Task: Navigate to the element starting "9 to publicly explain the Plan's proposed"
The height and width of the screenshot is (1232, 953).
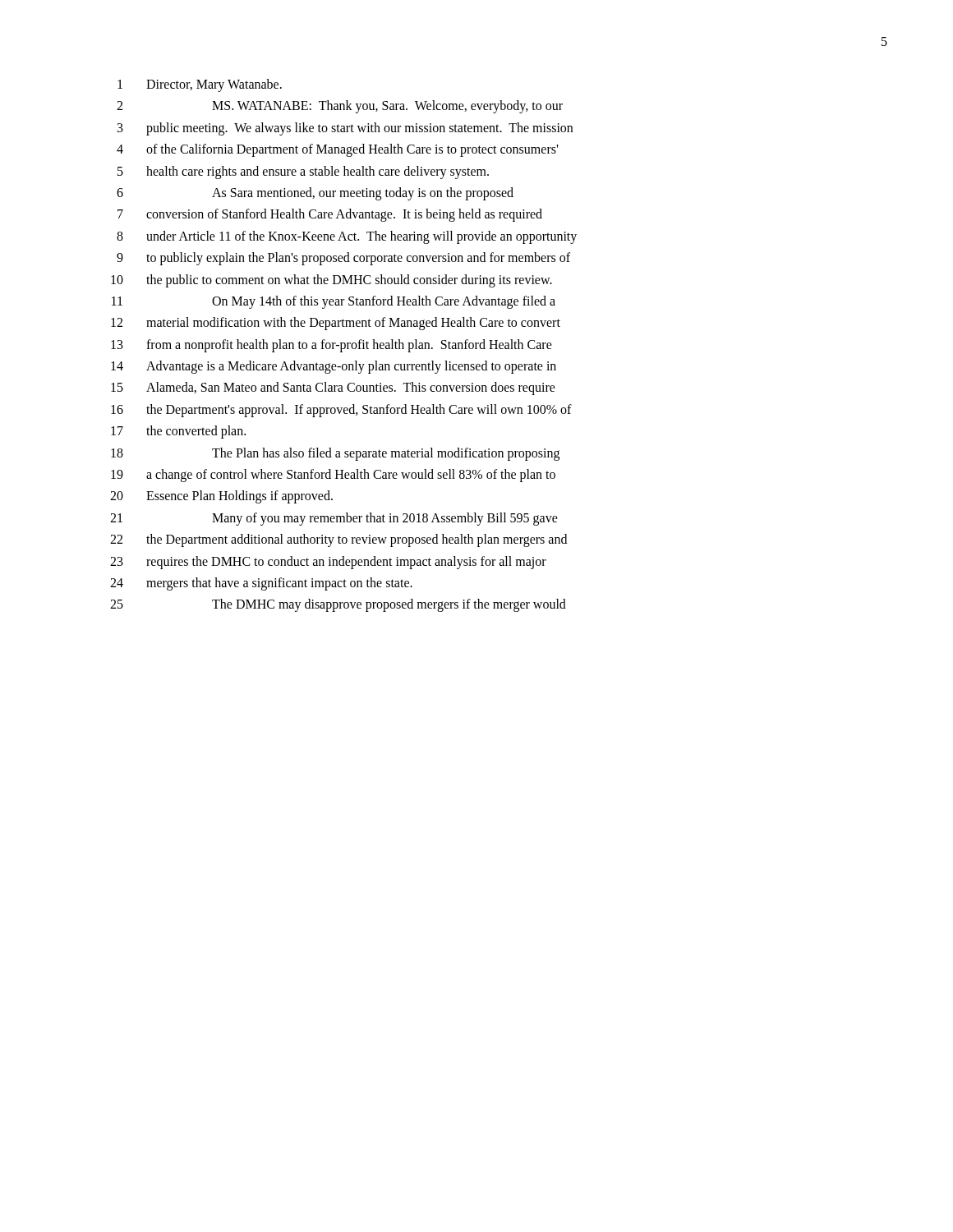Action: (493, 258)
